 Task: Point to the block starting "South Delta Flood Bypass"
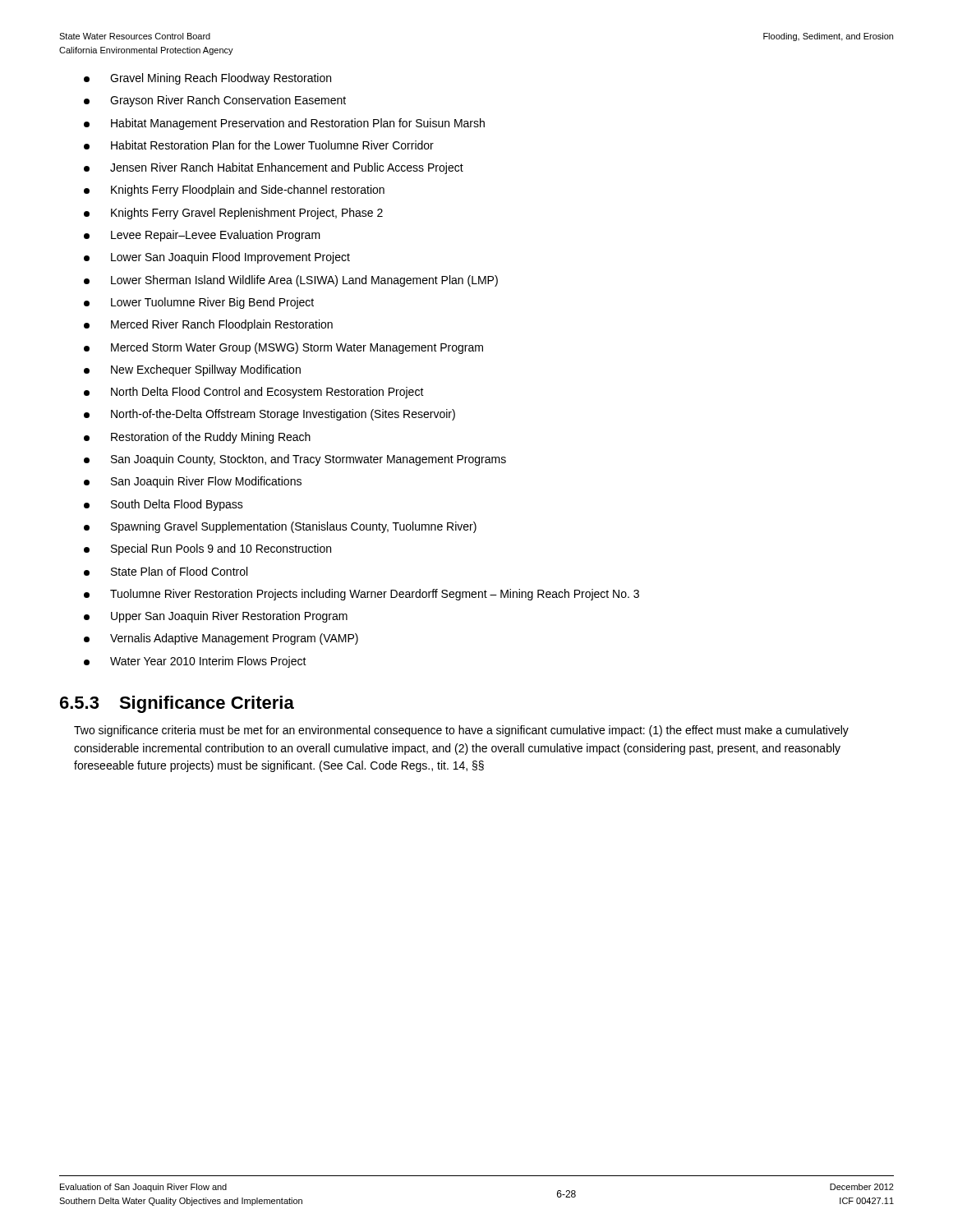(x=163, y=505)
